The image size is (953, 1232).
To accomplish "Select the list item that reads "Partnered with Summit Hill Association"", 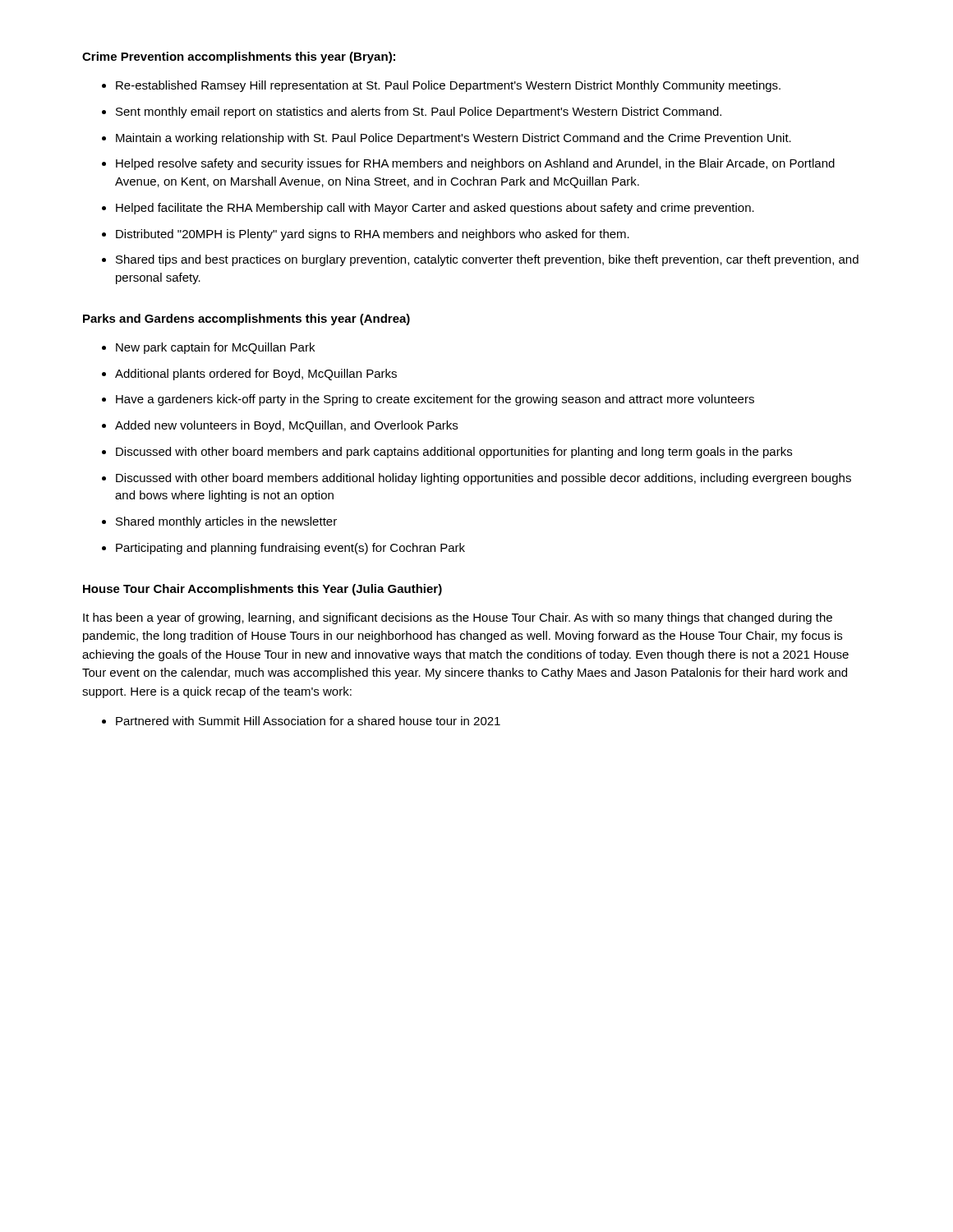I will point(308,721).
